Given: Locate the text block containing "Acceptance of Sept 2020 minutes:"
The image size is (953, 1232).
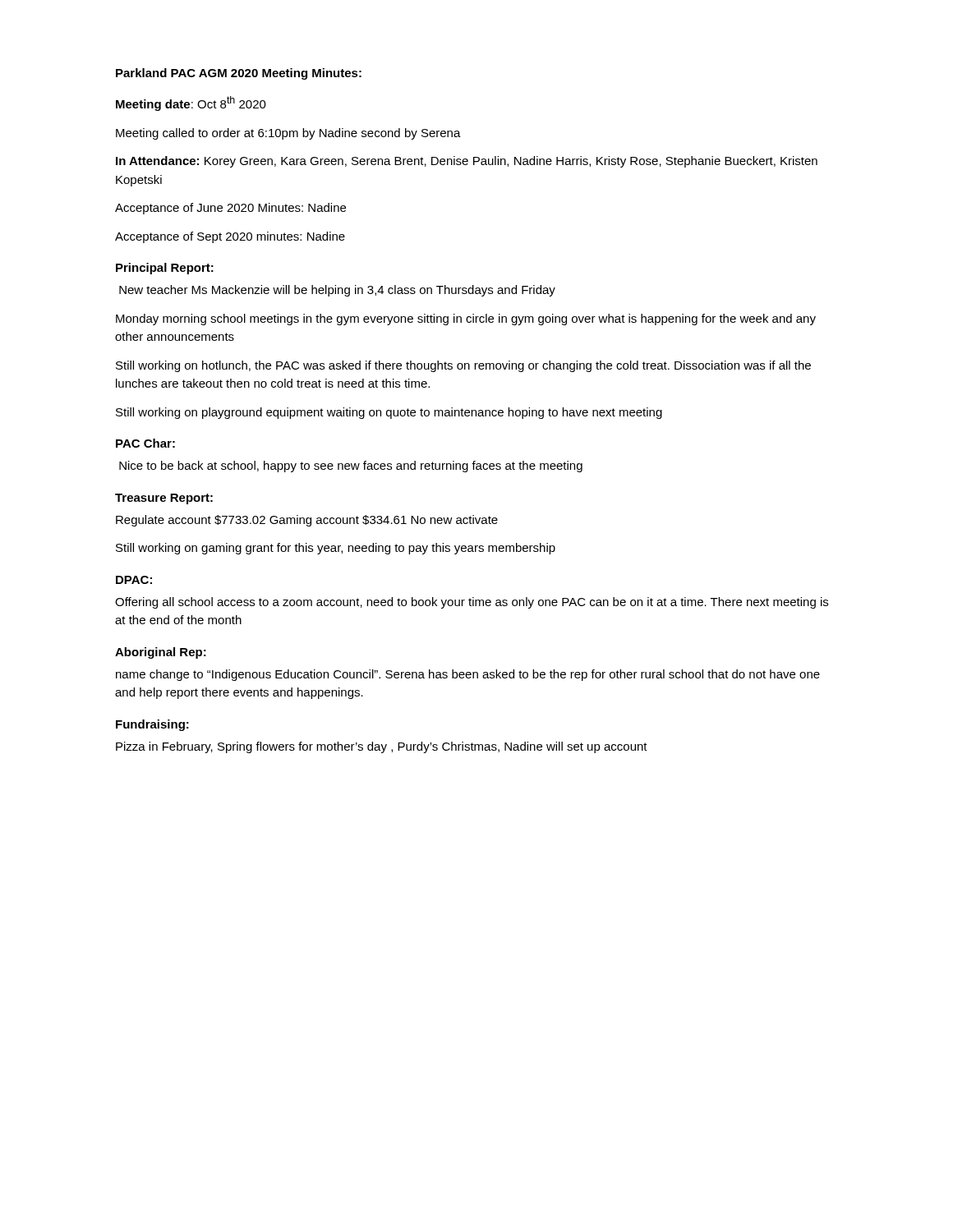Looking at the screenshot, I should (230, 236).
